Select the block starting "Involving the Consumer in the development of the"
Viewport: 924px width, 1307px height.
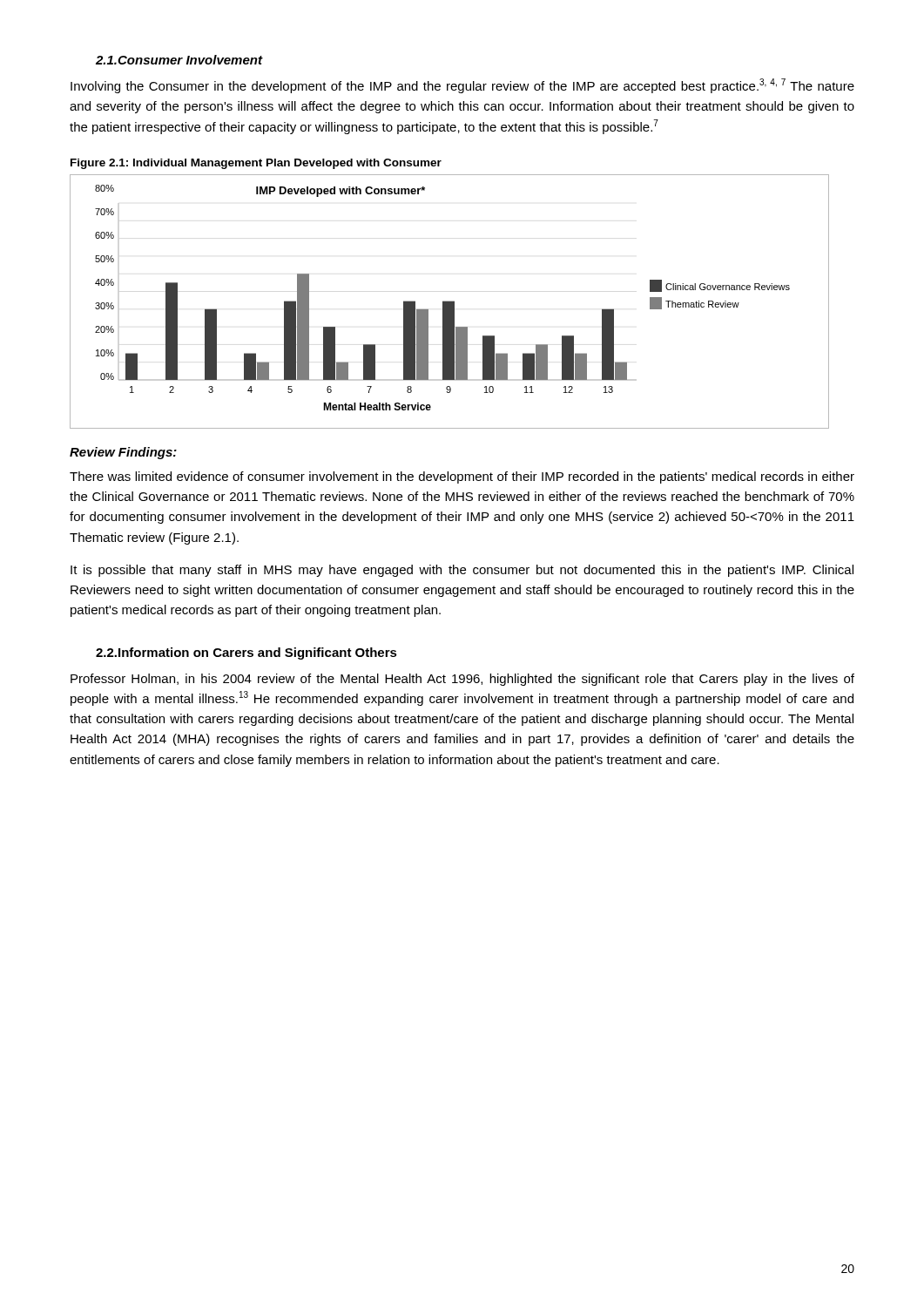point(462,106)
